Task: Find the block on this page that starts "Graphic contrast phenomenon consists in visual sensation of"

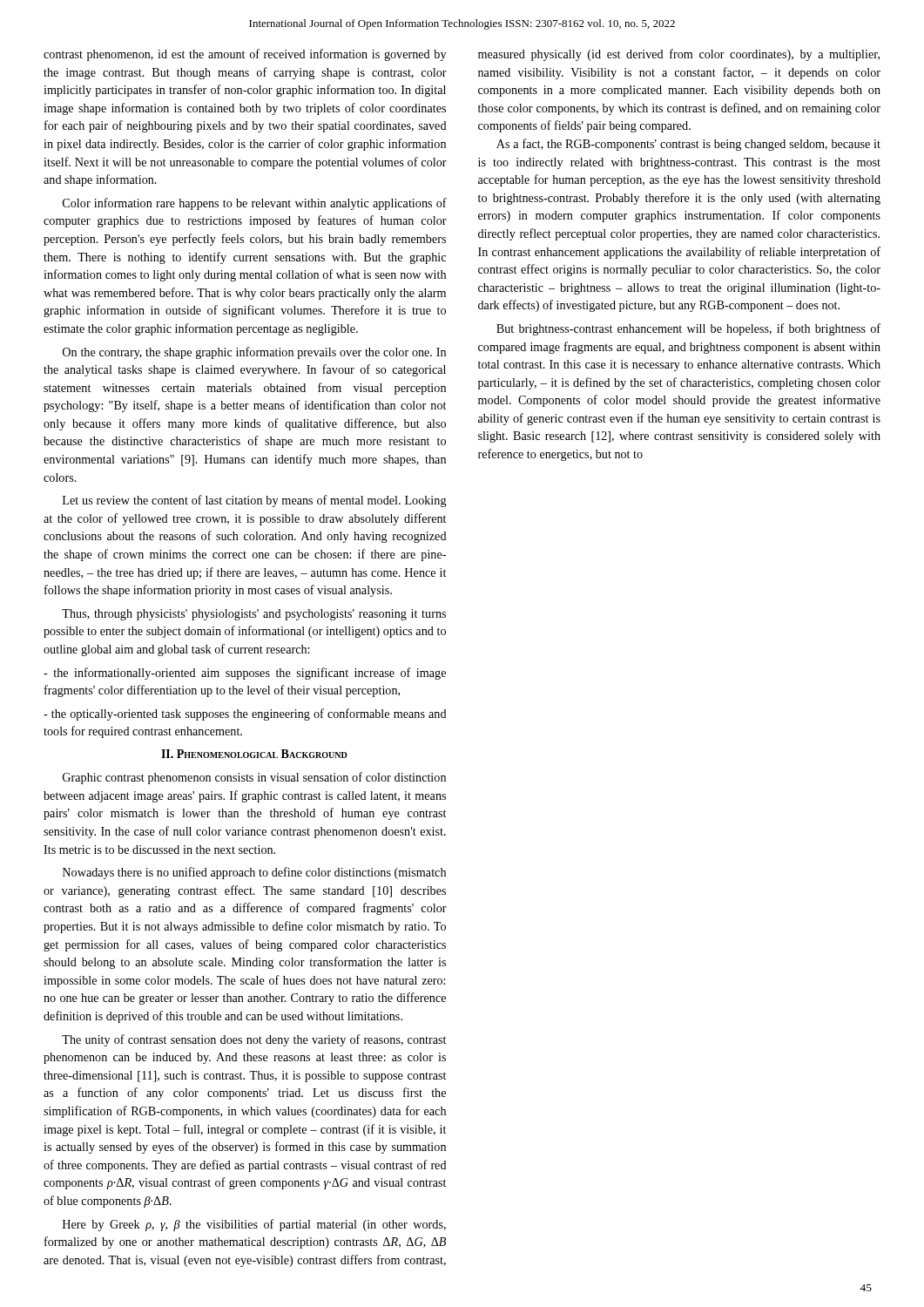Action: click(x=245, y=814)
